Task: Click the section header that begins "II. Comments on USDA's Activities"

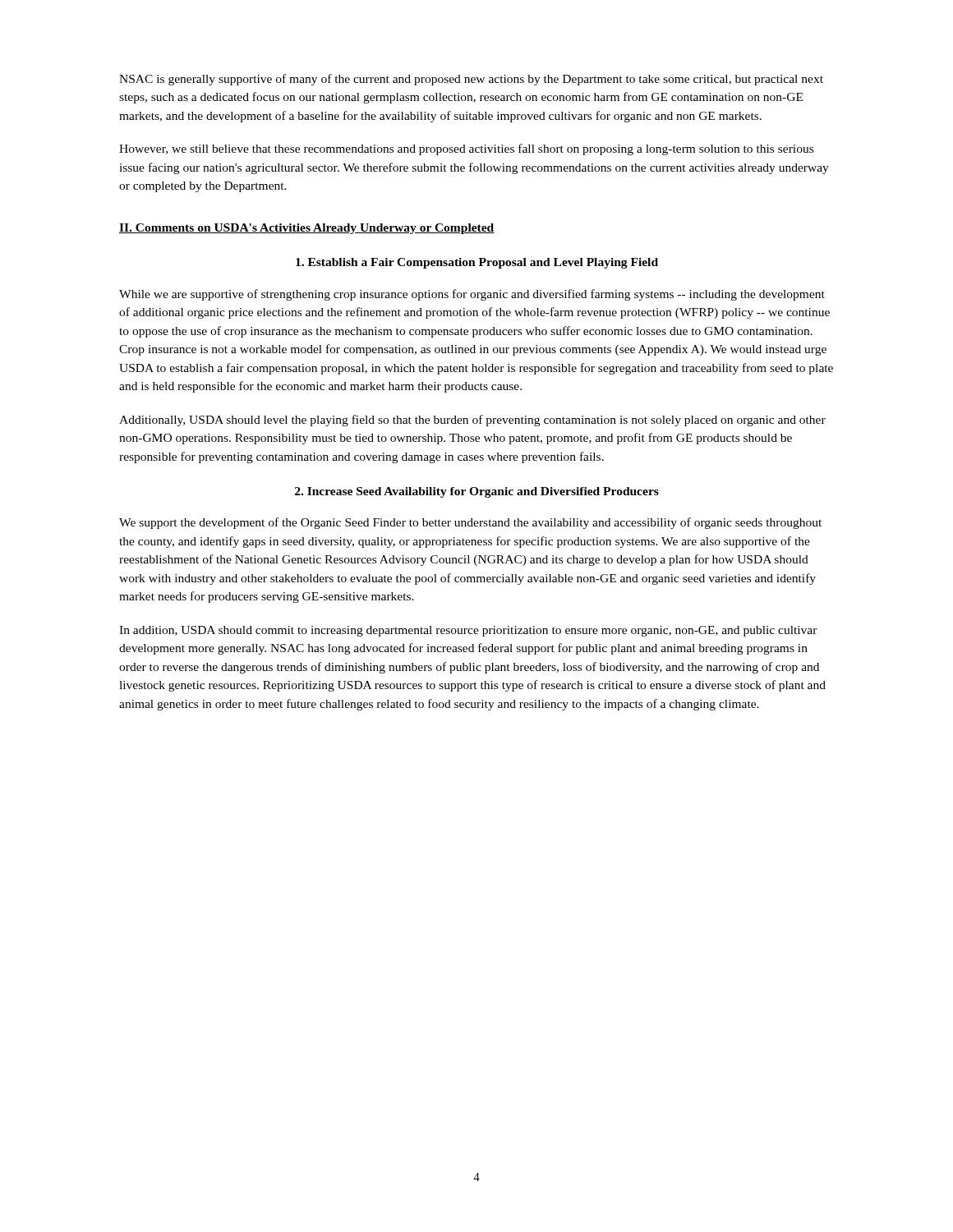Action: pos(307,227)
